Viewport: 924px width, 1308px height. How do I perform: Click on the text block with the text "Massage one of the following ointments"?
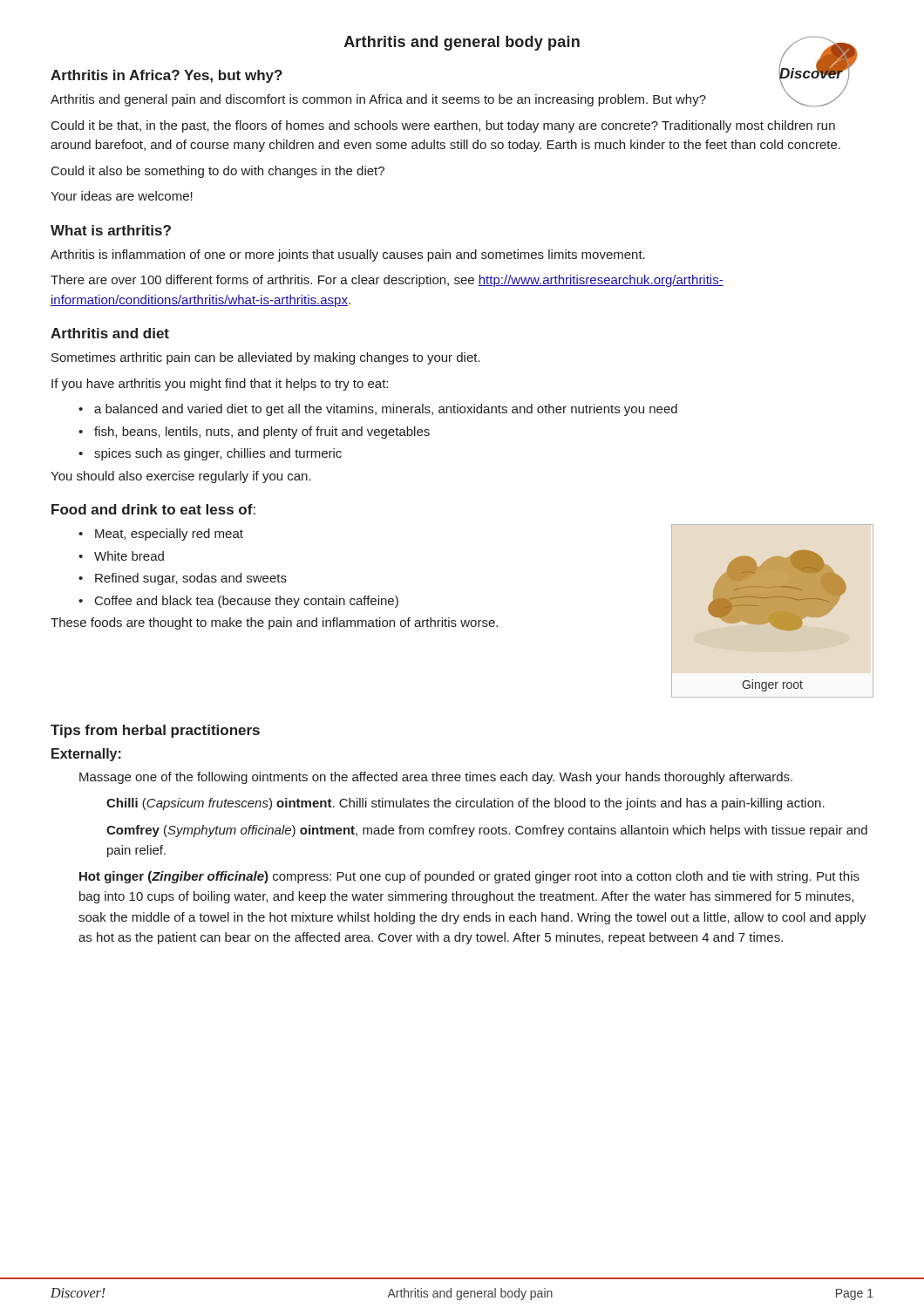tap(436, 776)
